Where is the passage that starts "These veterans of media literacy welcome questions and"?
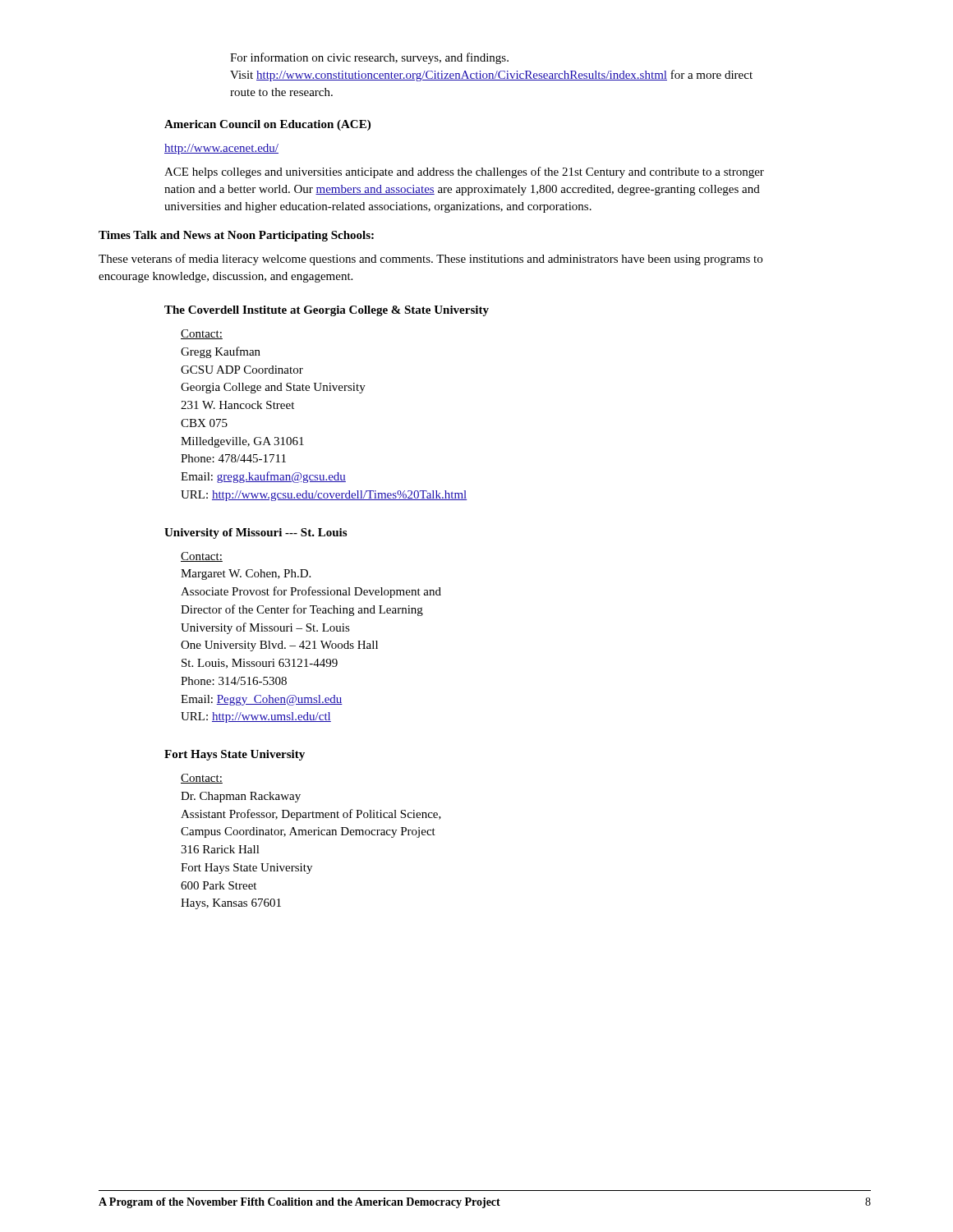Viewport: 953px width, 1232px height. 435,268
